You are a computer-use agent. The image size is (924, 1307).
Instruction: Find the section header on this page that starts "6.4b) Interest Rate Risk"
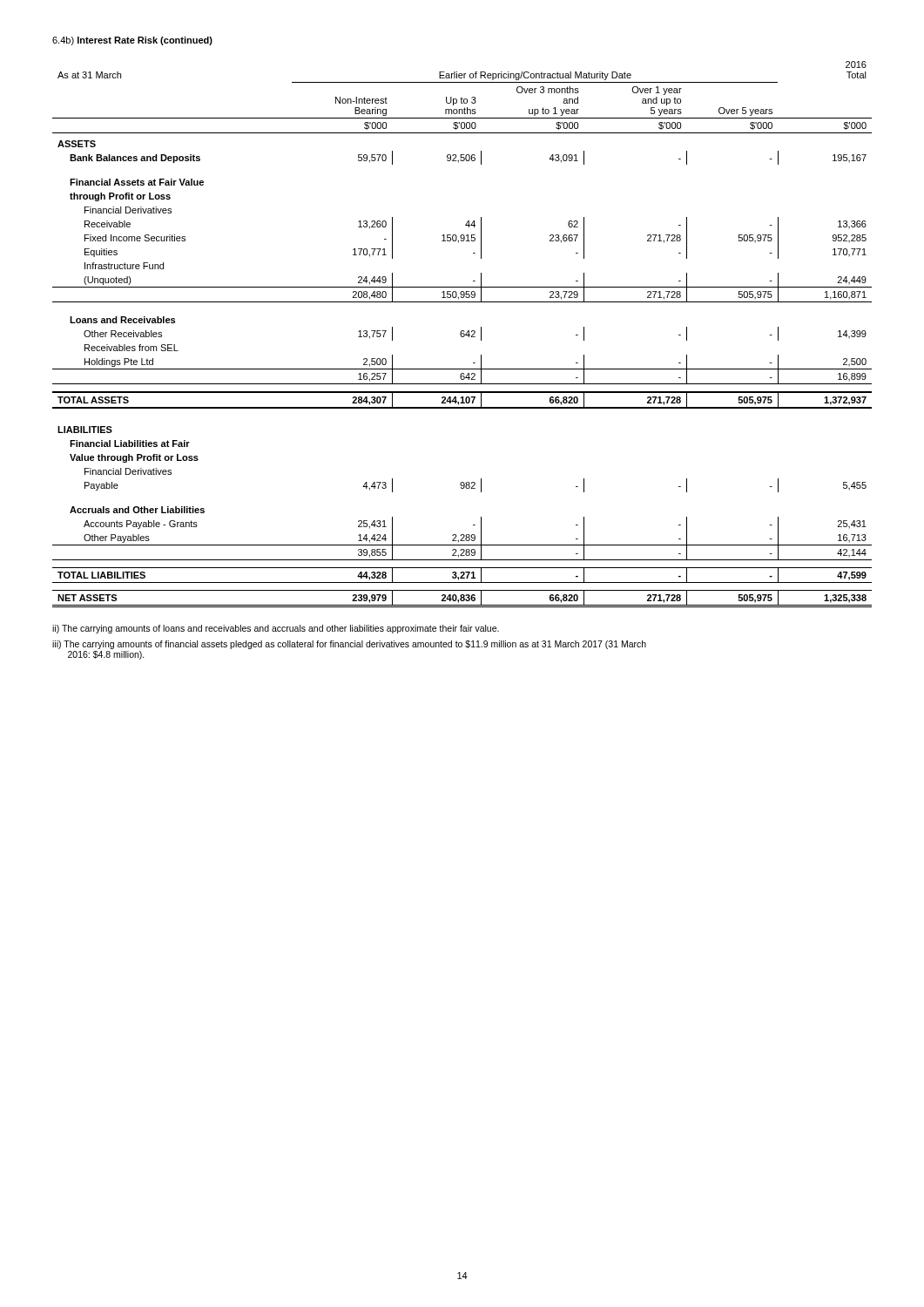132,40
